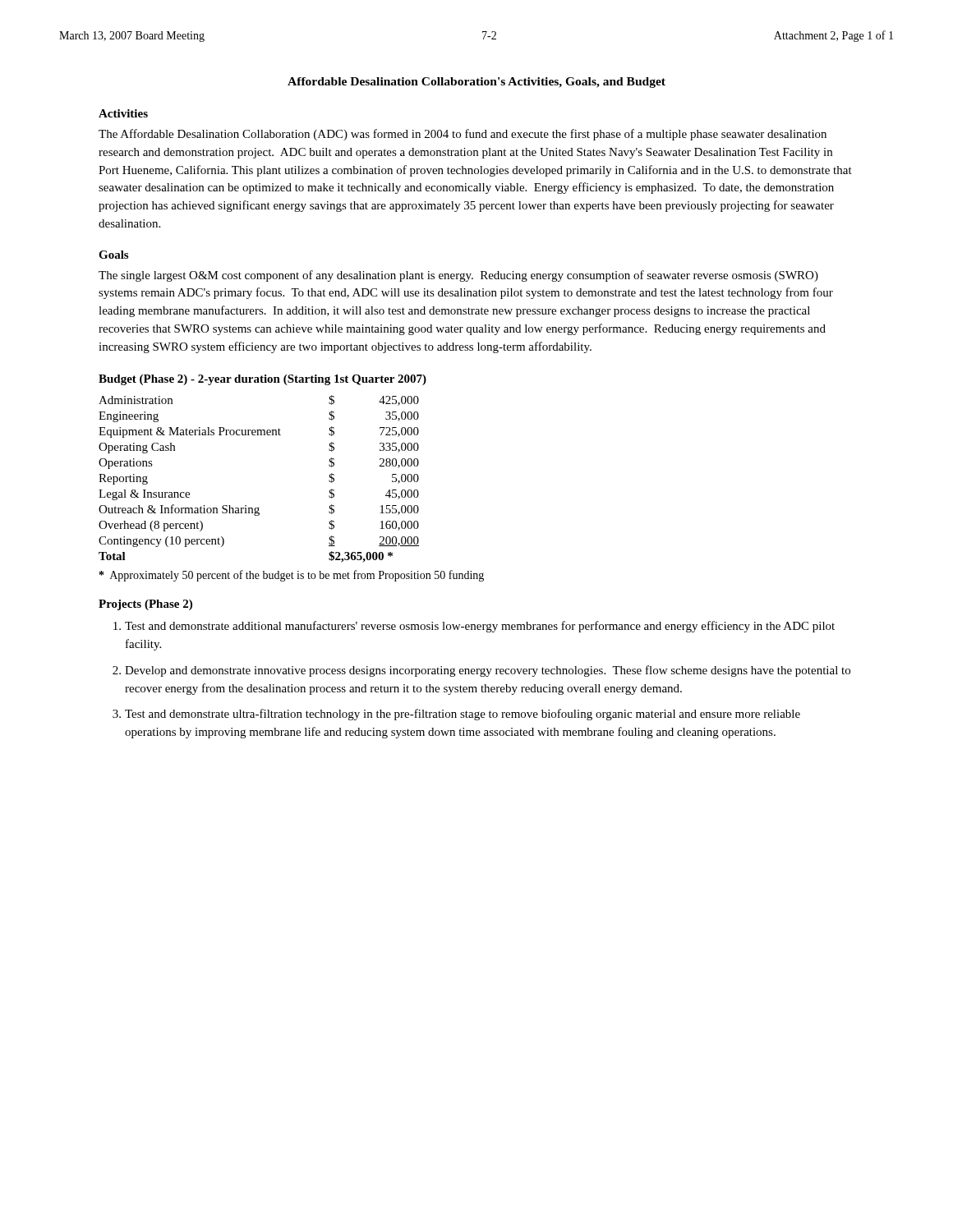953x1232 pixels.
Task: Find the block on this page that starts "Approximately 50 percent of the"
Action: (x=291, y=576)
